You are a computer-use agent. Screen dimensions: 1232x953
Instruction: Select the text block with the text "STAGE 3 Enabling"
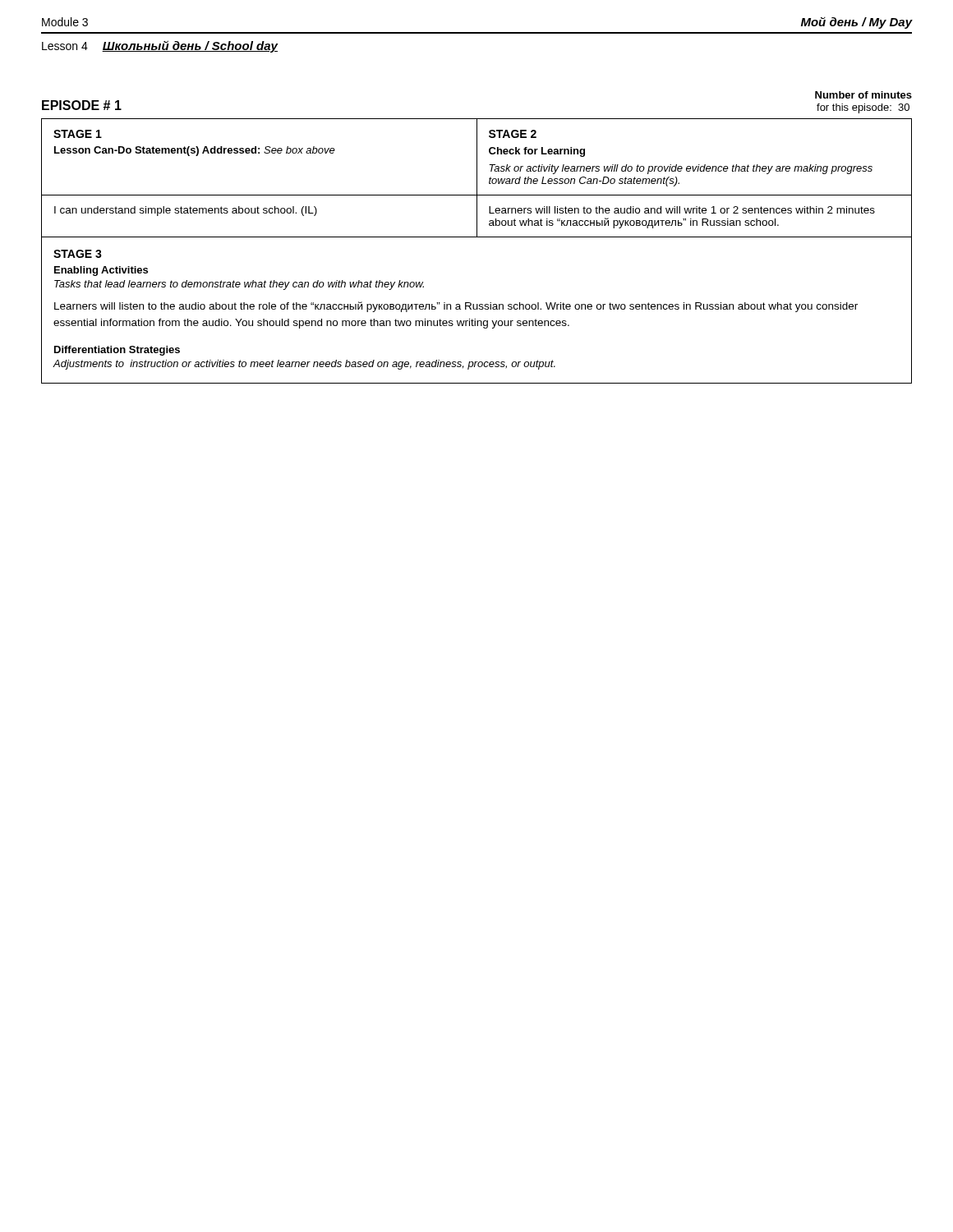[x=476, y=308]
